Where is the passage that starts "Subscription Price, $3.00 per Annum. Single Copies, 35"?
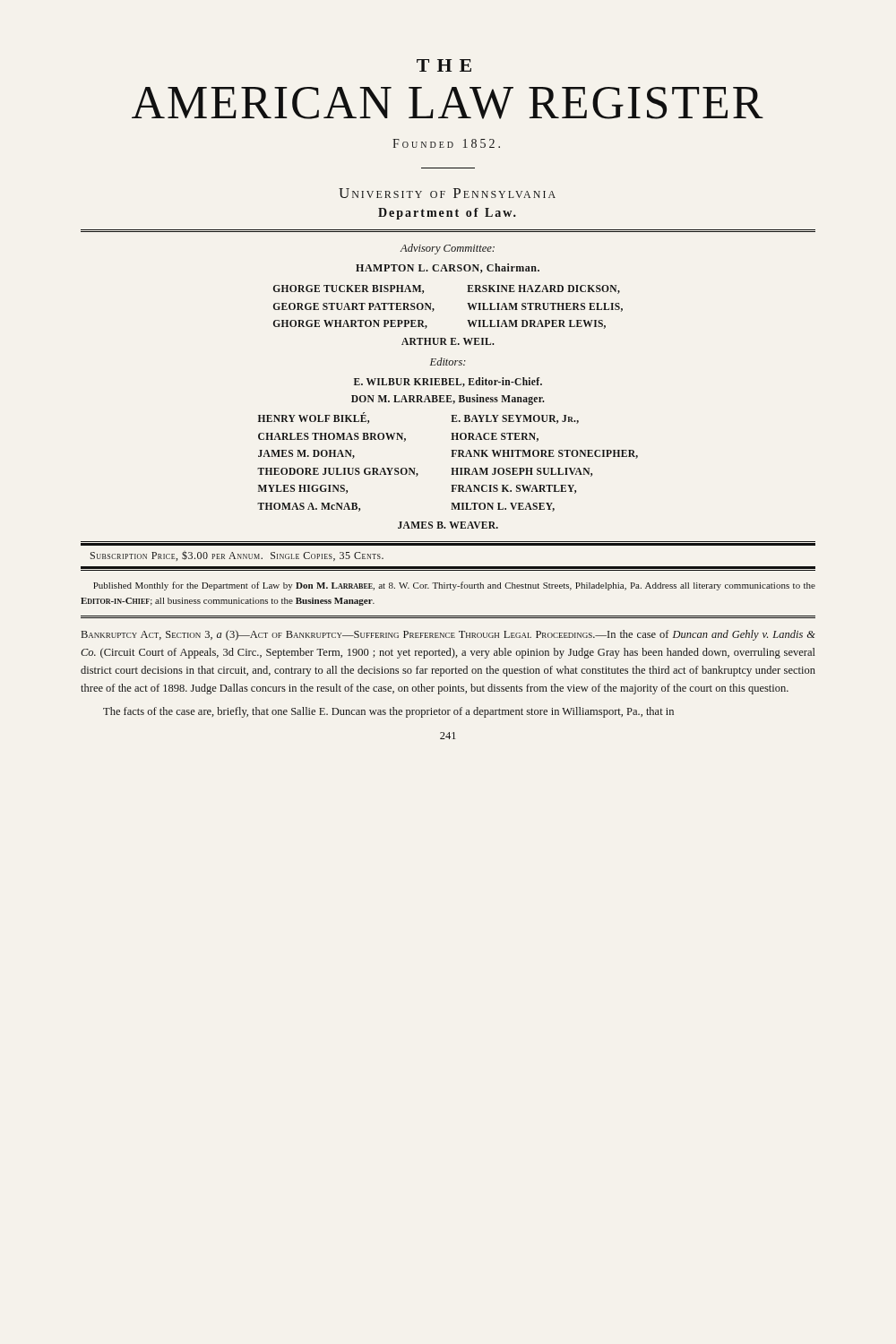Screen dimensions: 1344x896 coord(237,555)
